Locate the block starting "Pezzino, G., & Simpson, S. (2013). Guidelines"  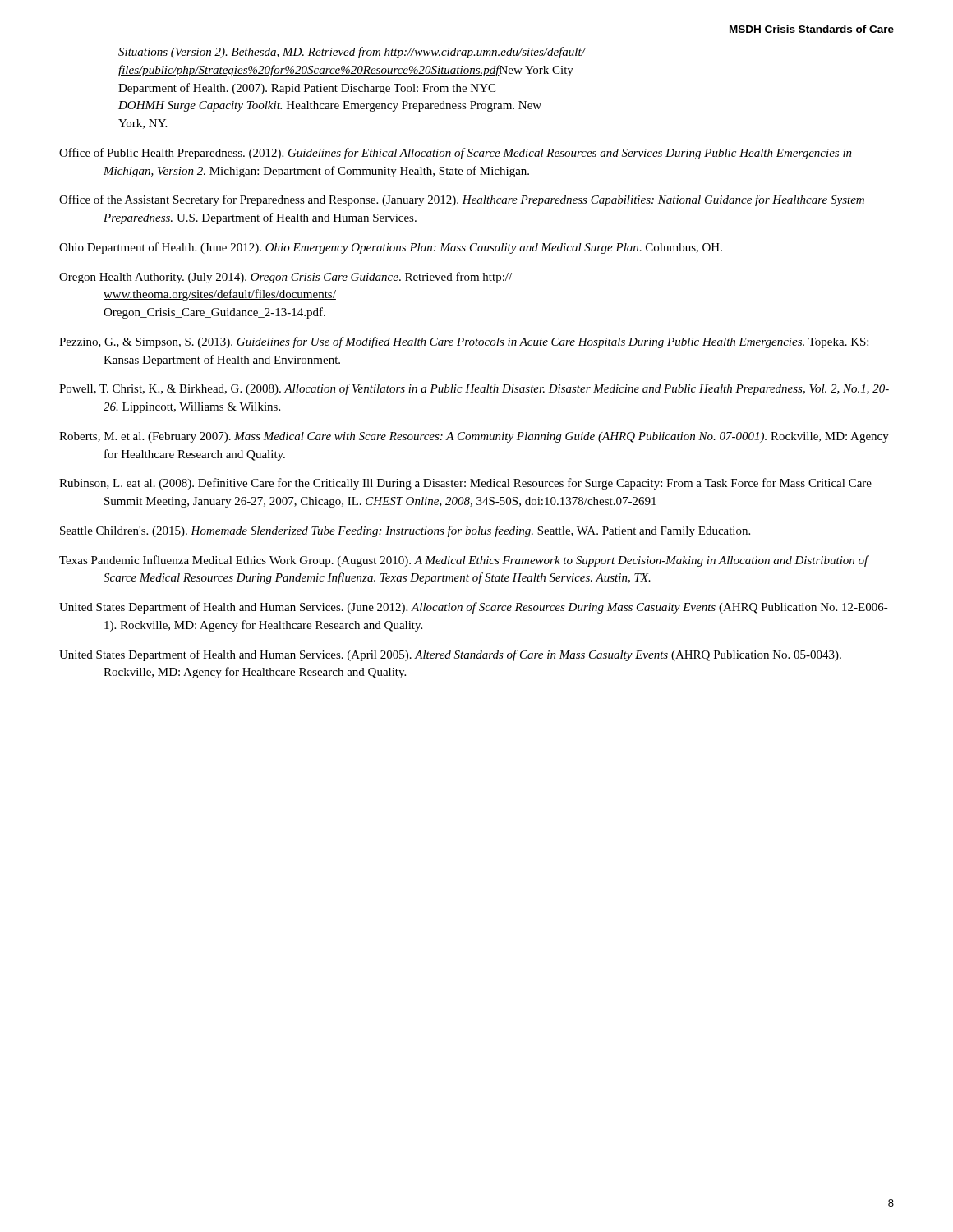coord(464,350)
